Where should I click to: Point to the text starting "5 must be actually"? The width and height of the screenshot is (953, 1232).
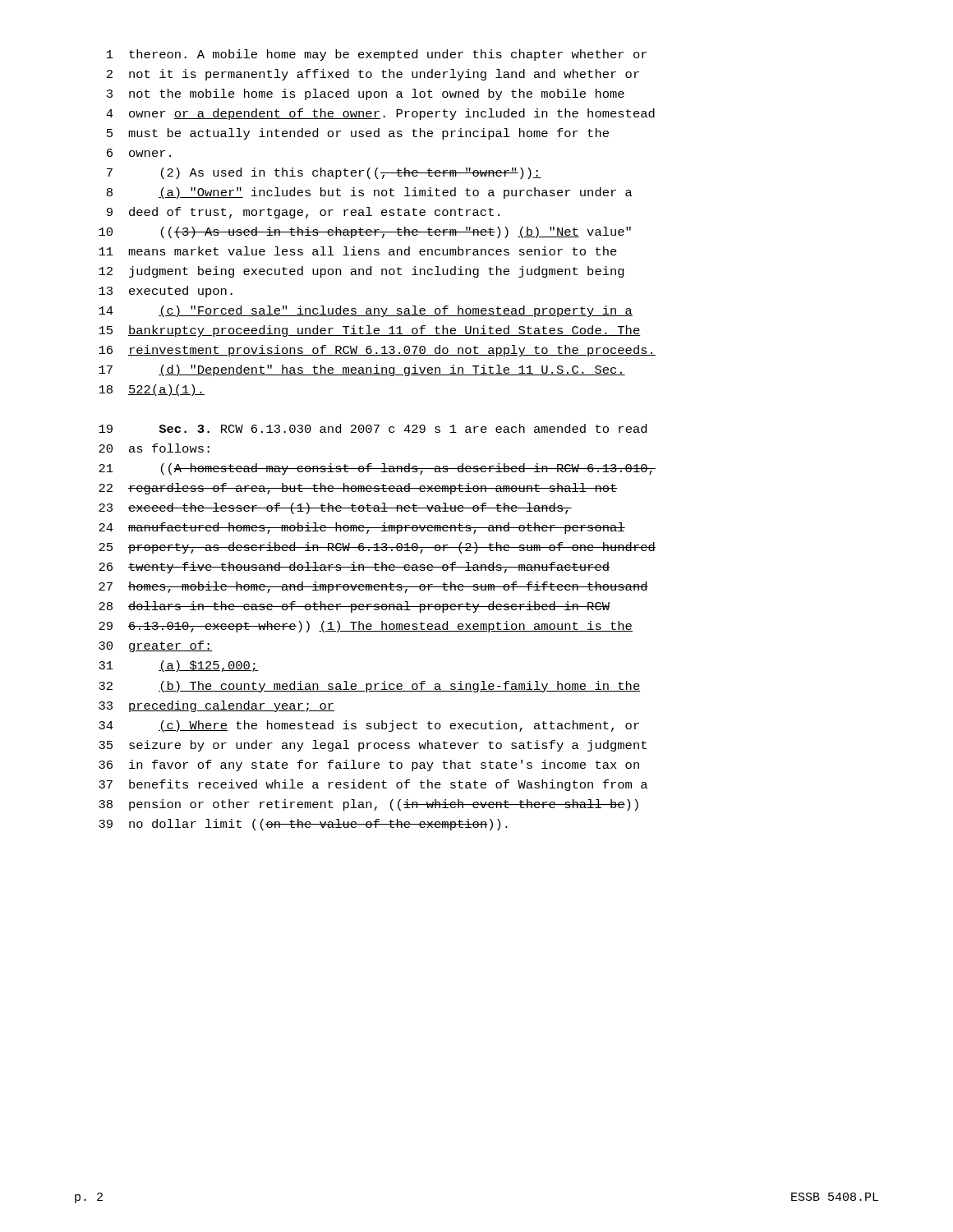coord(476,134)
